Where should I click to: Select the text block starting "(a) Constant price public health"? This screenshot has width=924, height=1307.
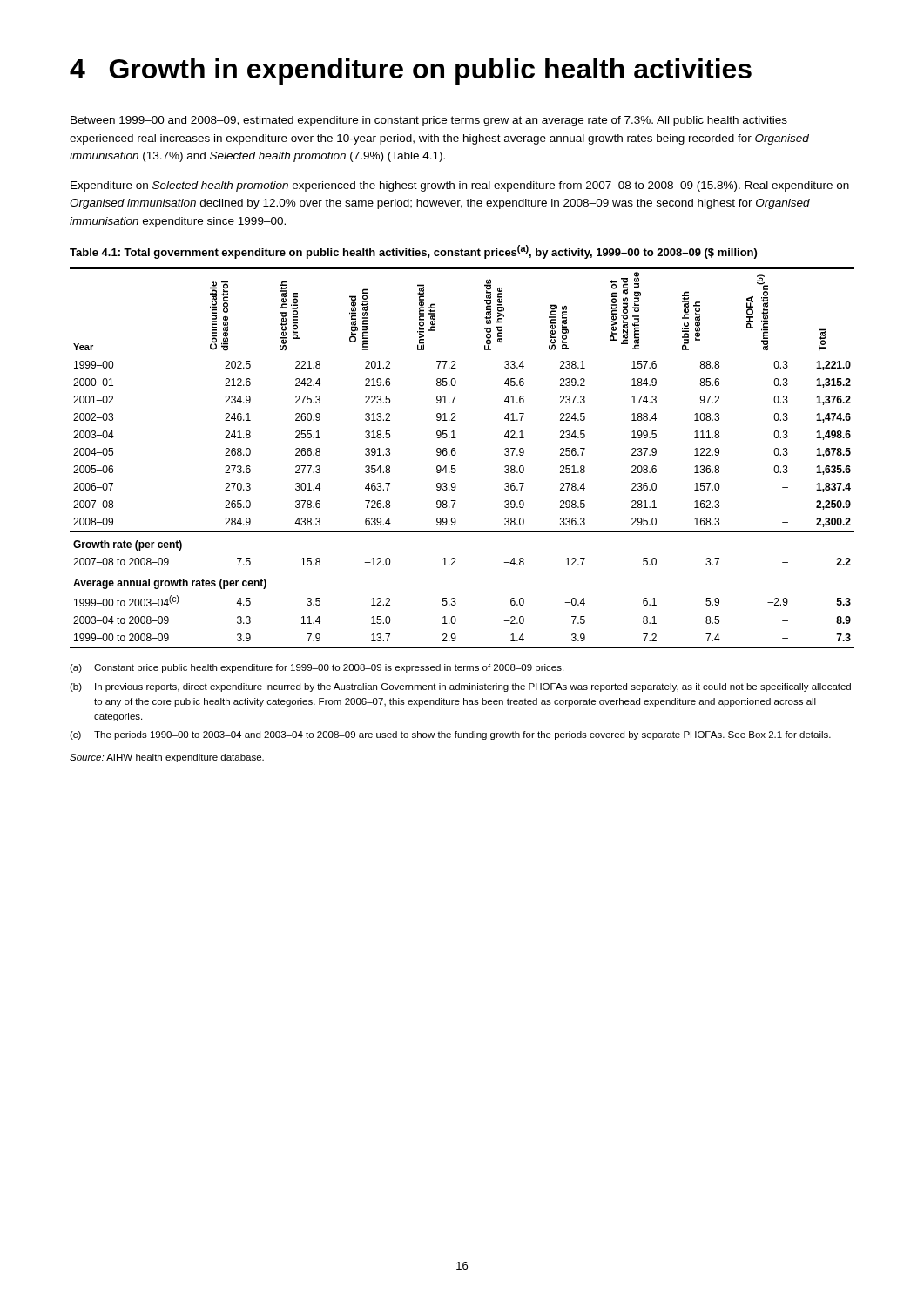317,668
